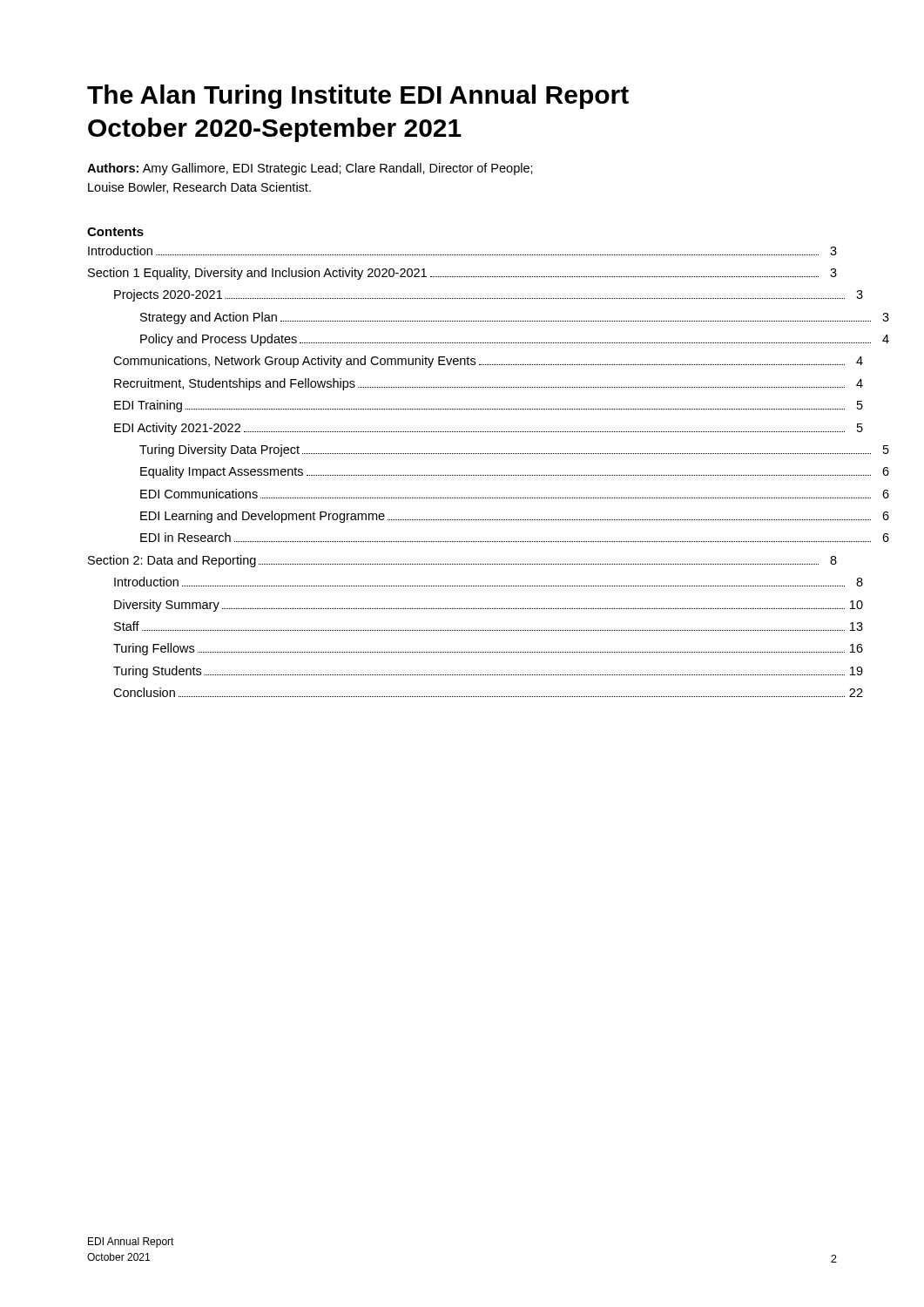Select the list item containing "Diversity Summary 10"
Screen dimensions: 1307x924
[x=488, y=605]
